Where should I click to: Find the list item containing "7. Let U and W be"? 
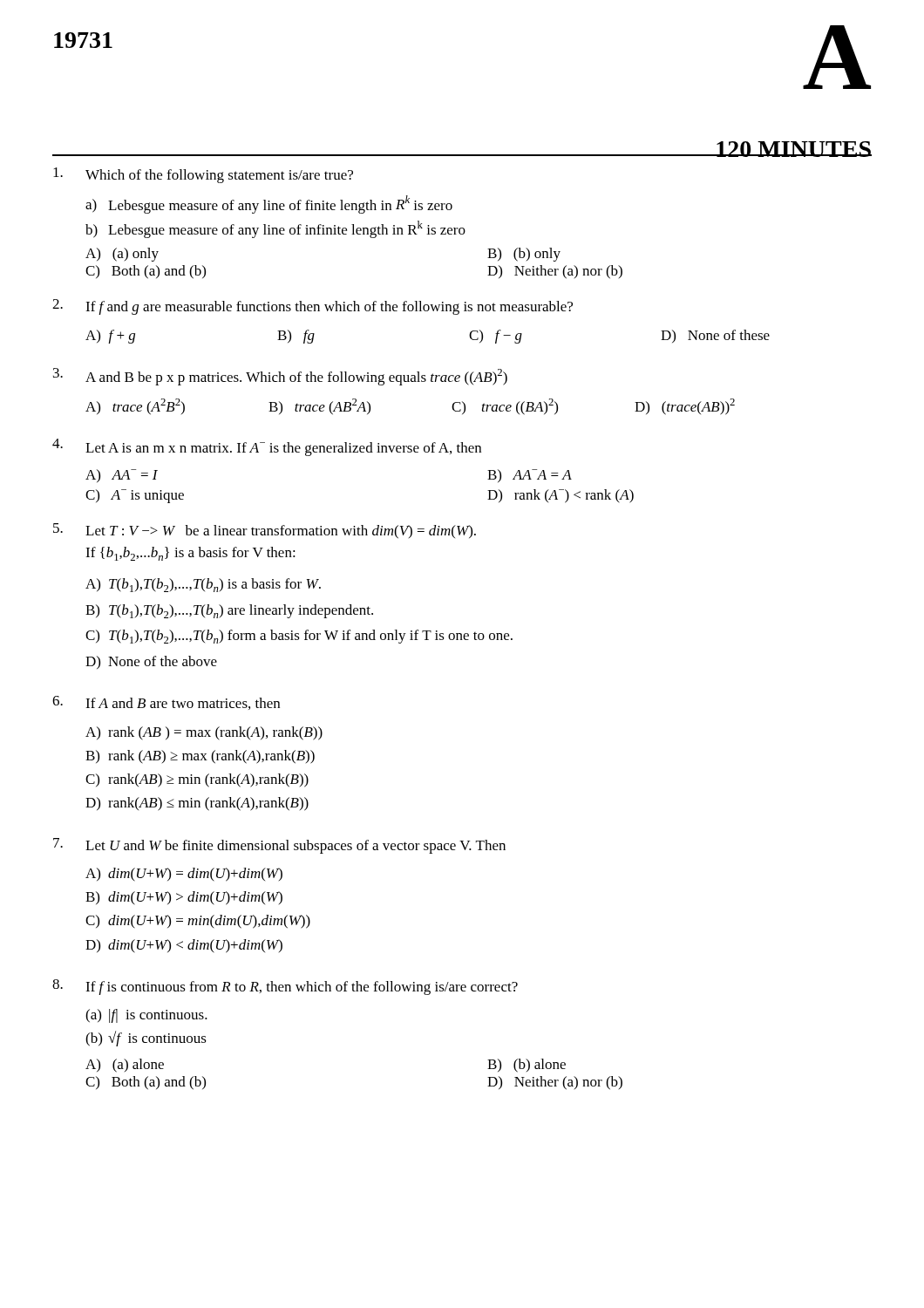279,846
